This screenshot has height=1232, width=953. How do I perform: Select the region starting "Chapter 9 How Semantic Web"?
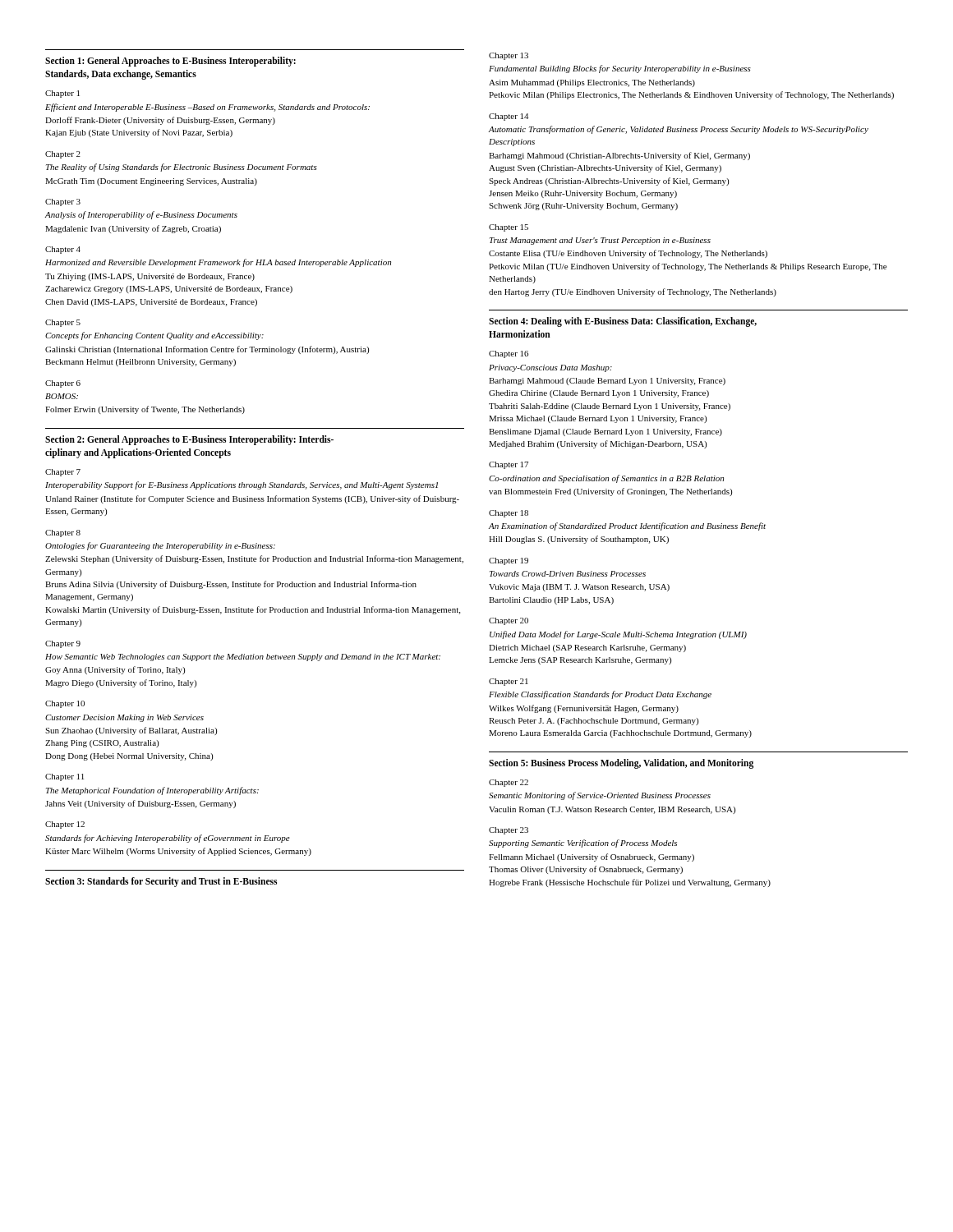(255, 663)
